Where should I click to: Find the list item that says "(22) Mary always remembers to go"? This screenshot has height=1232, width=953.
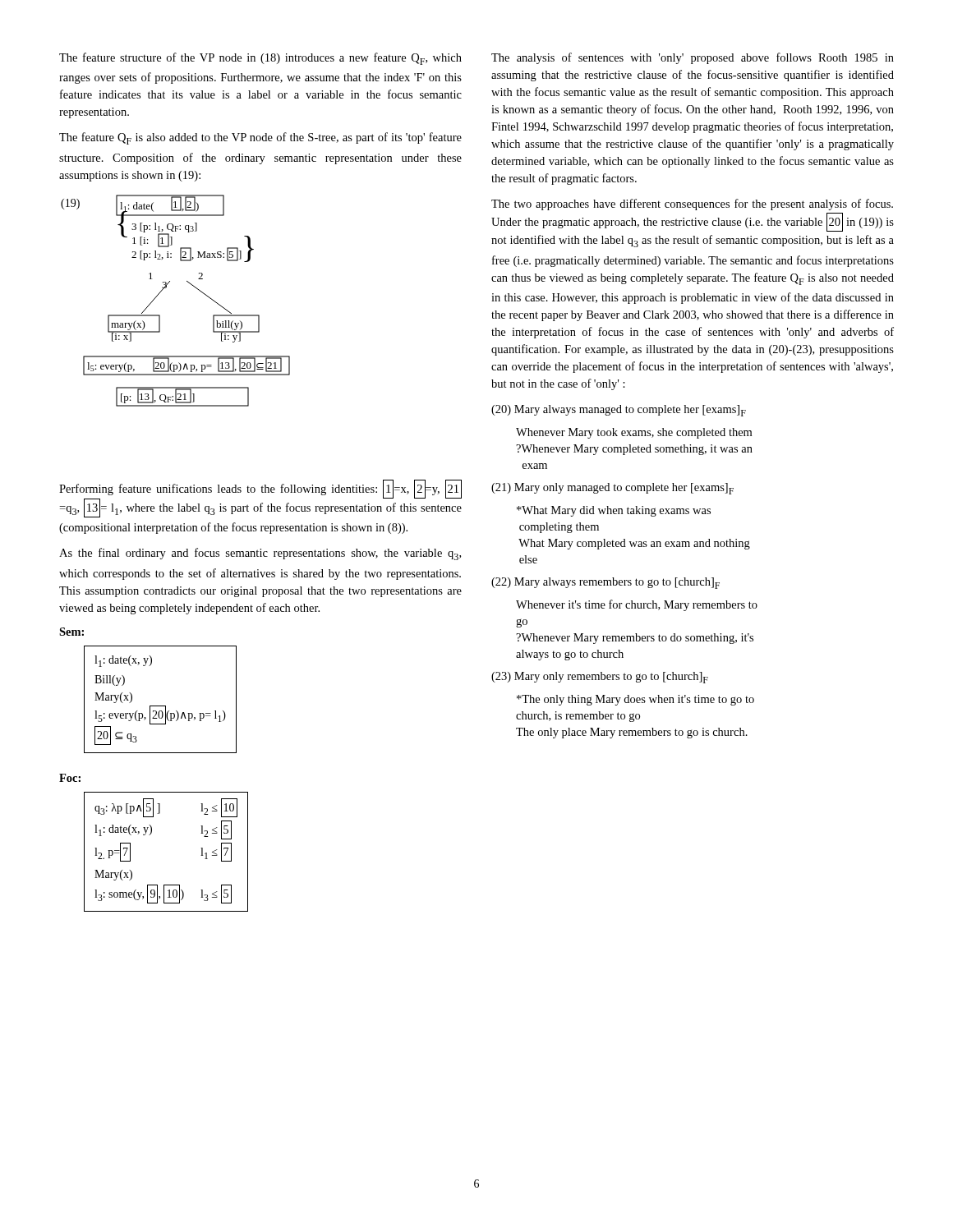pyautogui.click(x=693, y=618)
